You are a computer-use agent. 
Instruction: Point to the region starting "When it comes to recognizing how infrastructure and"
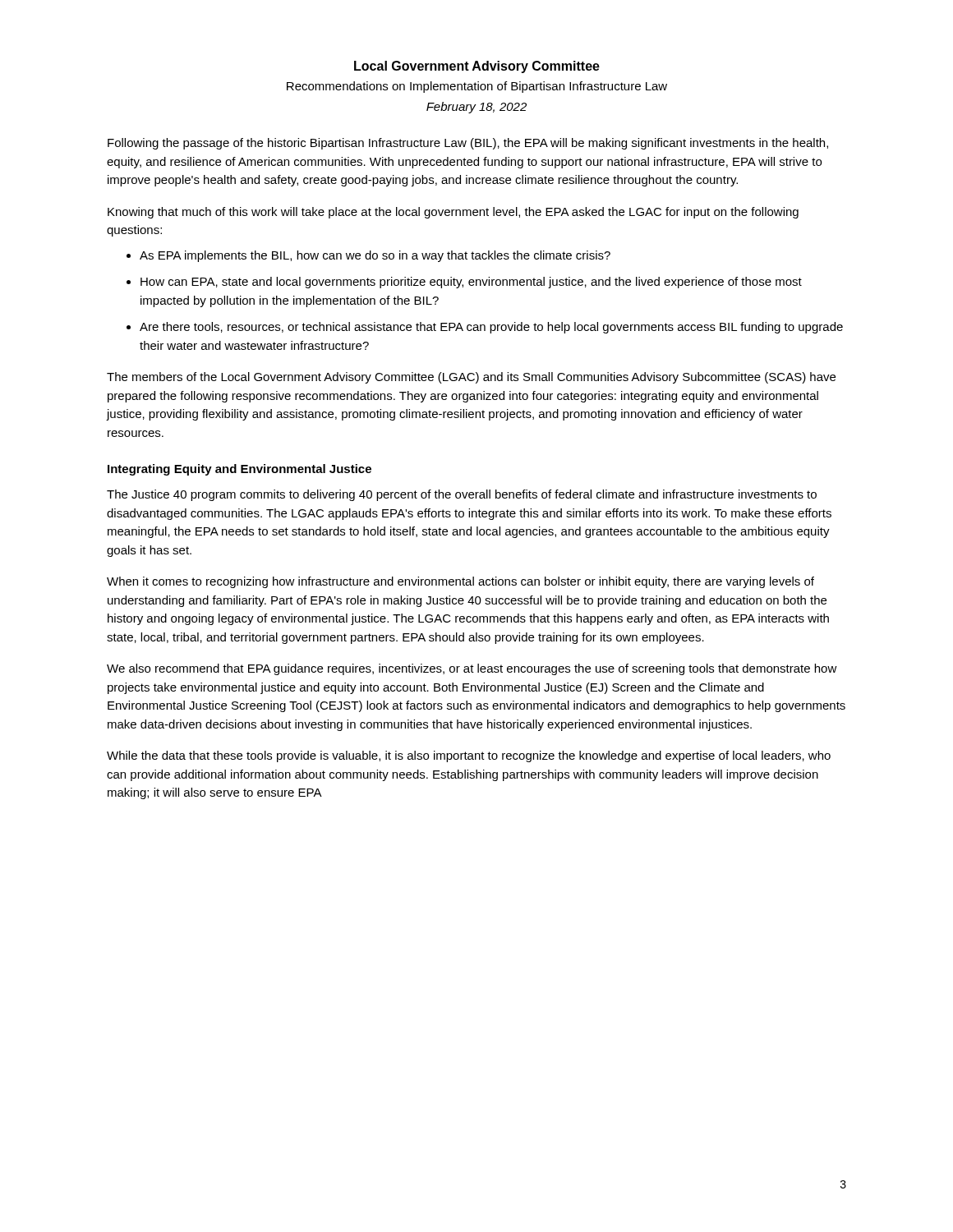tap(468, 609)
